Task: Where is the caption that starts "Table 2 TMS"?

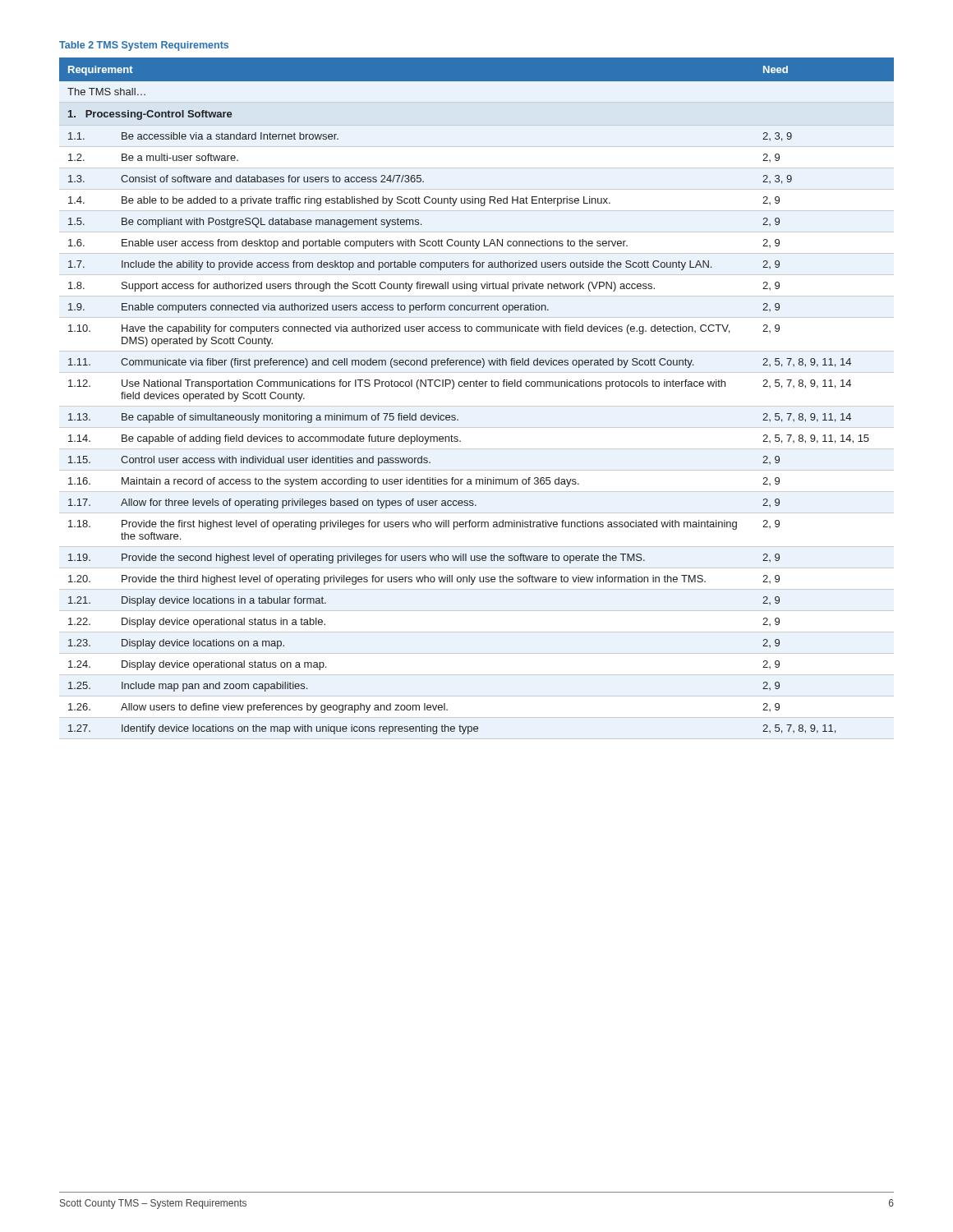Action: pos(144,45)
